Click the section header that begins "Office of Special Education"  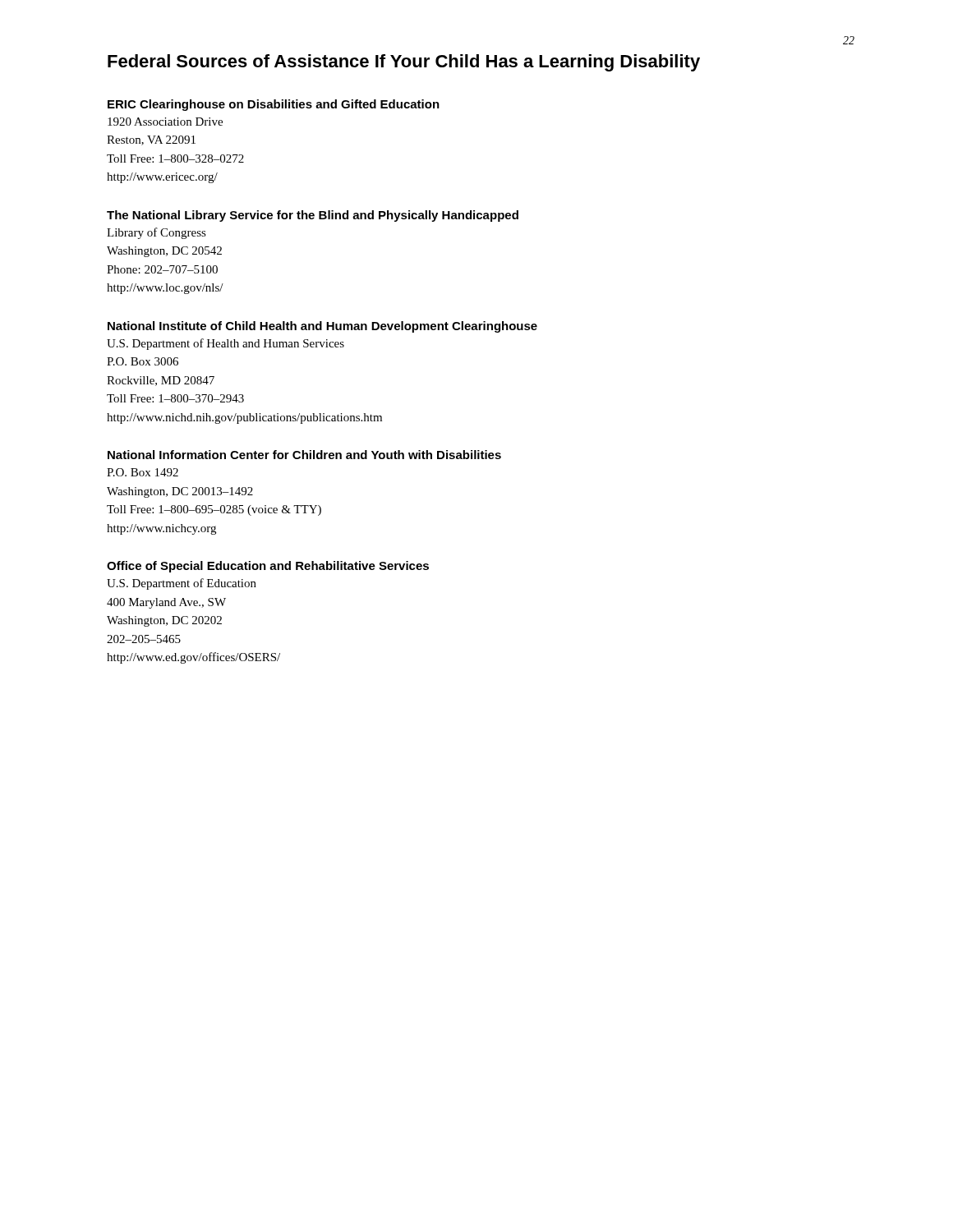point(268,566)
